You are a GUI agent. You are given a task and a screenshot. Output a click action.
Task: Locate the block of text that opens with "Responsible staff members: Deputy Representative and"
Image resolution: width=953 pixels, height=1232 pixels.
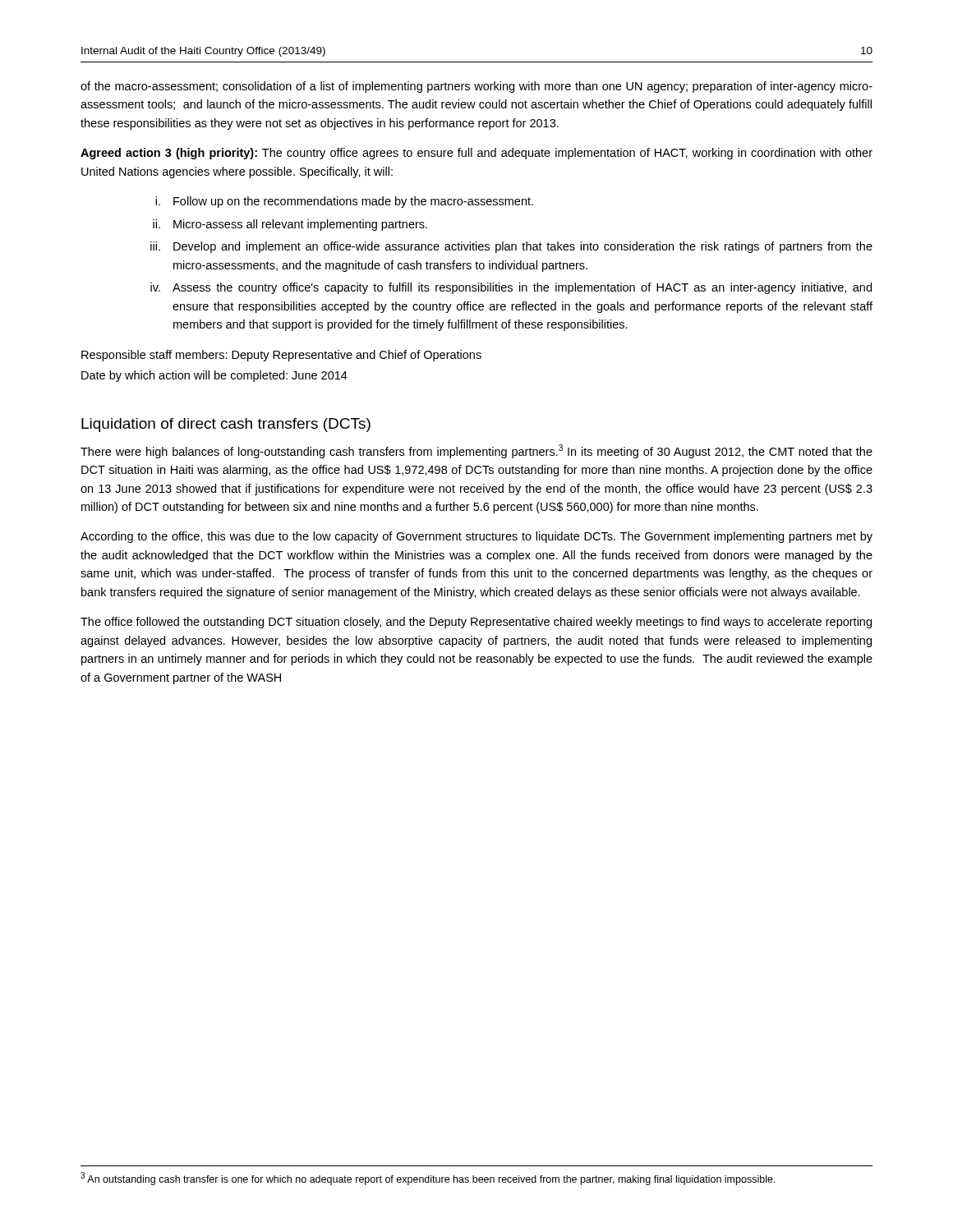click(x=281, y=355)
